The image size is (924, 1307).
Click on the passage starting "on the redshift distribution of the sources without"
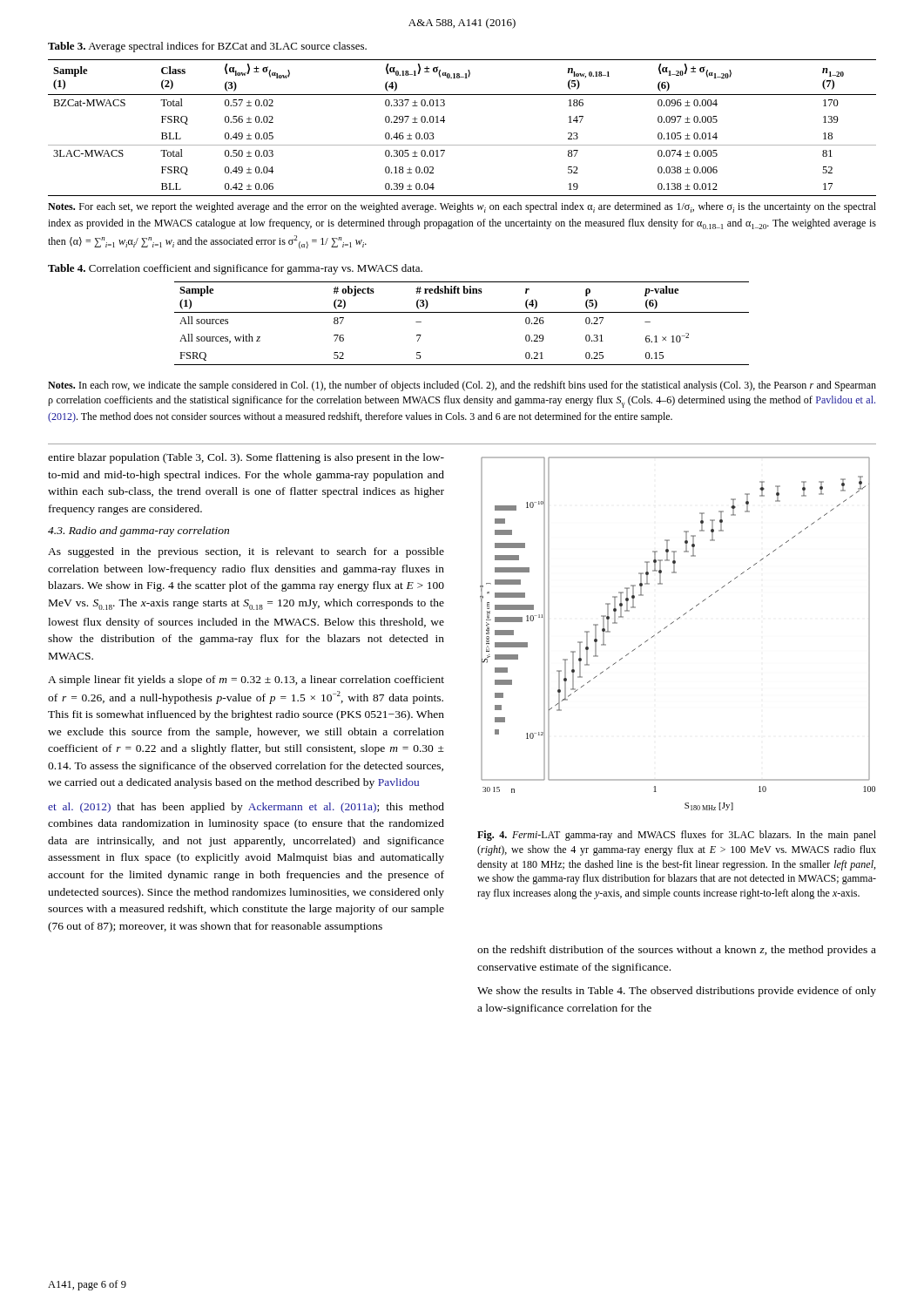[x=677, y=958]
